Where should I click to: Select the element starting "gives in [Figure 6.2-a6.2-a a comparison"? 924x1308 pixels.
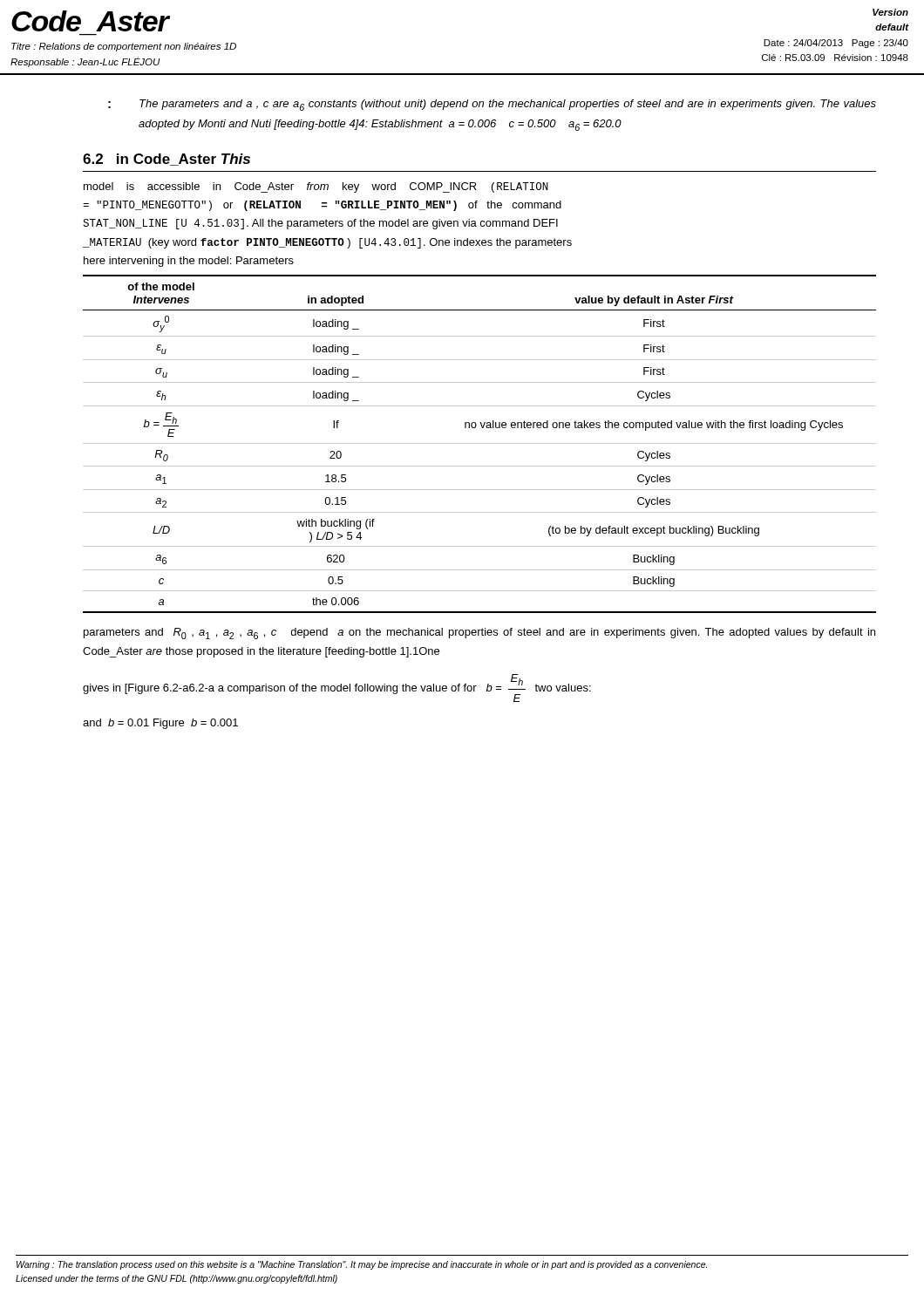point(337,688)
